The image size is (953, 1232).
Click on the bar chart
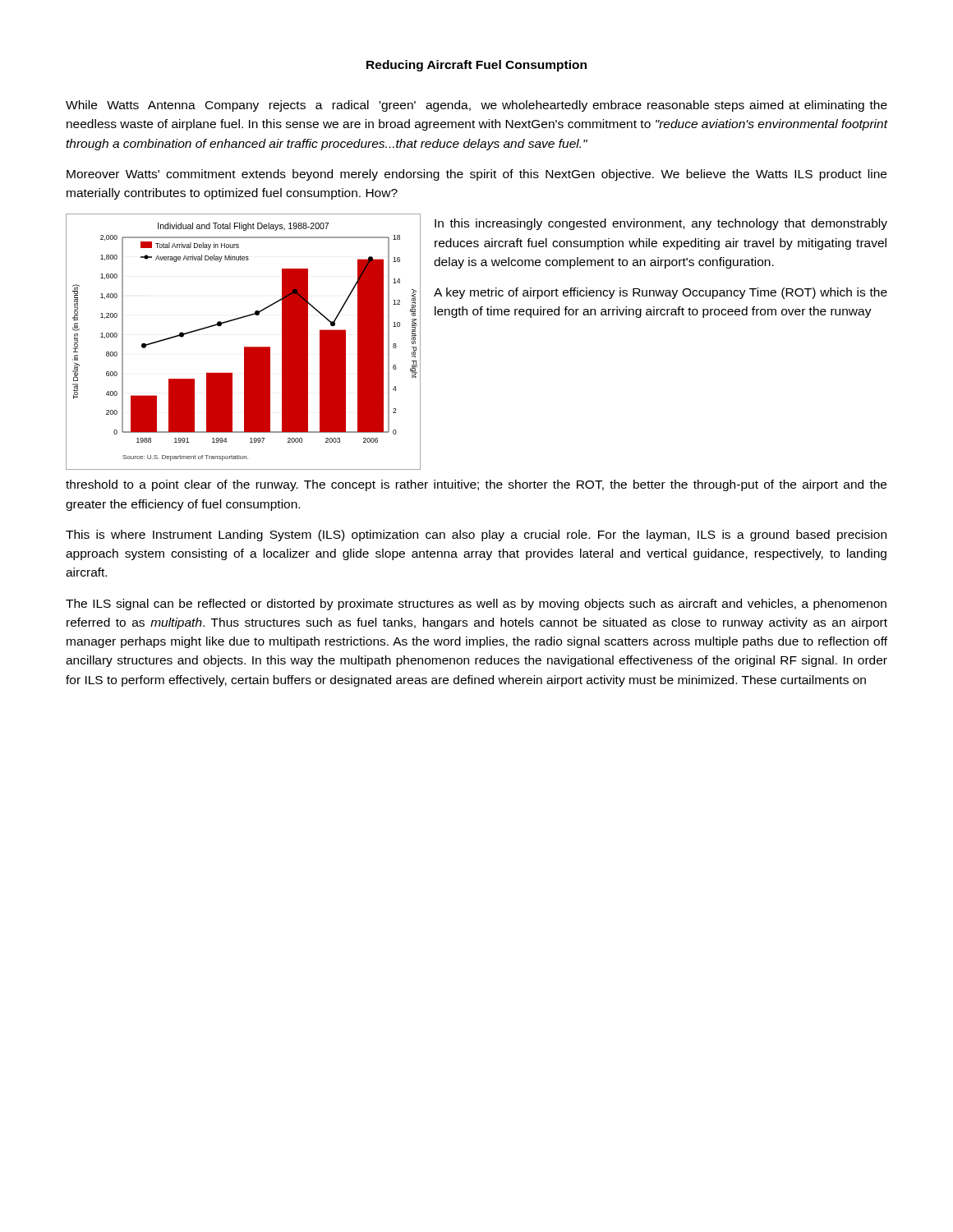242,344
